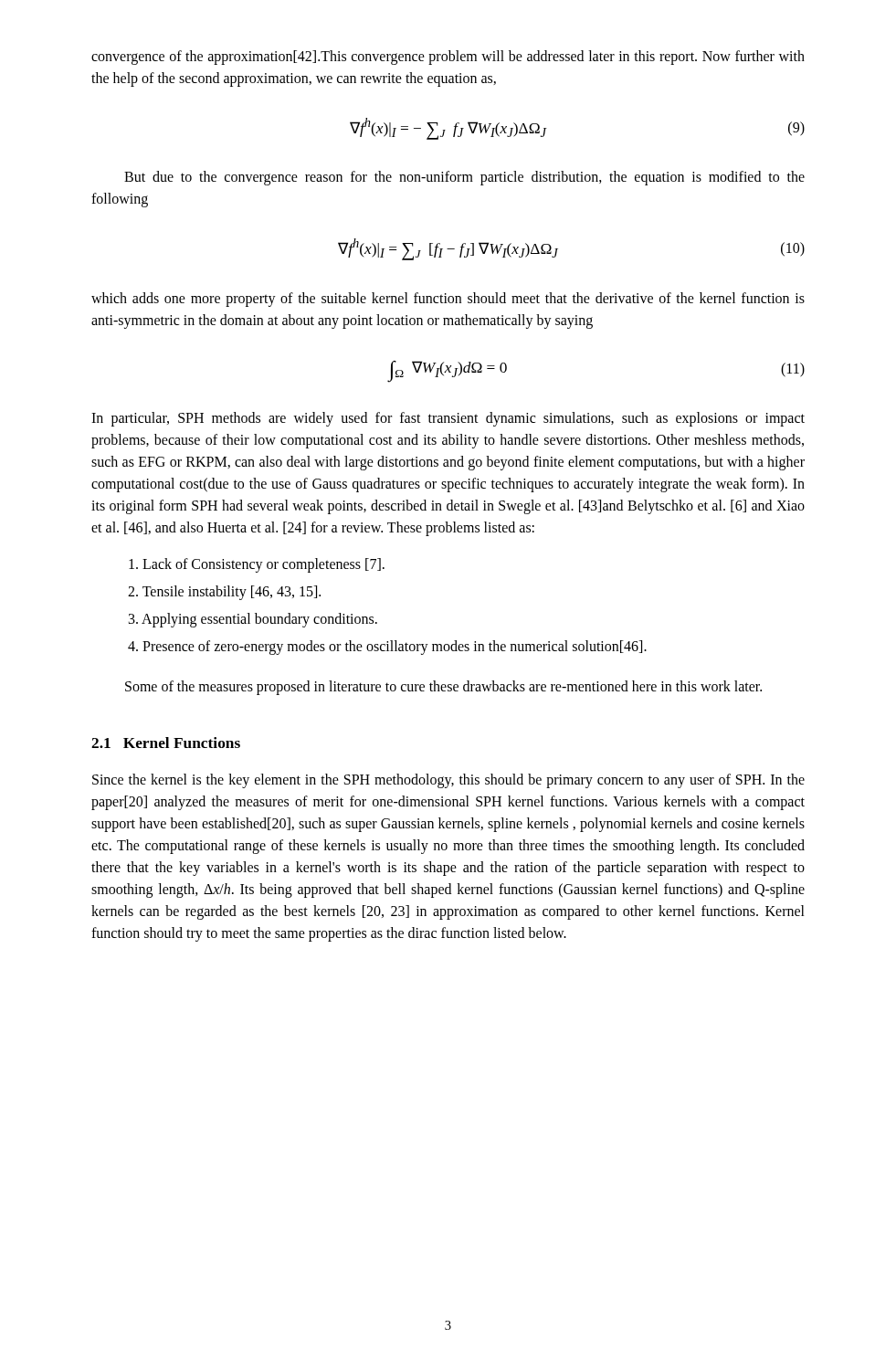Select the passage starting "which adds one"
This screenshot has height=1370, width=896.
[x=448, y=309]
